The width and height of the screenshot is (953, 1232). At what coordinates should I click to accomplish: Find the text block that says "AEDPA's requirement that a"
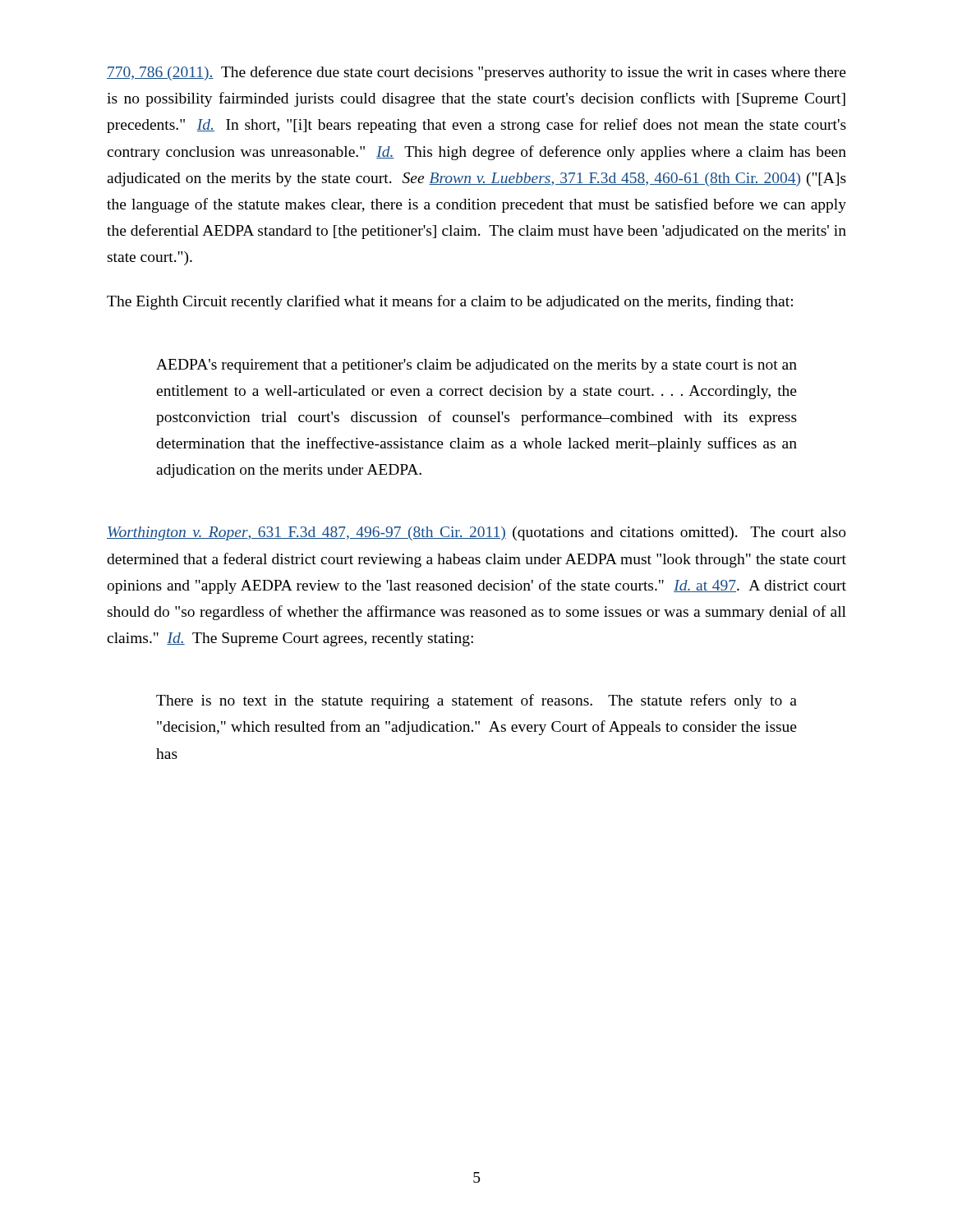coord(476,417)
